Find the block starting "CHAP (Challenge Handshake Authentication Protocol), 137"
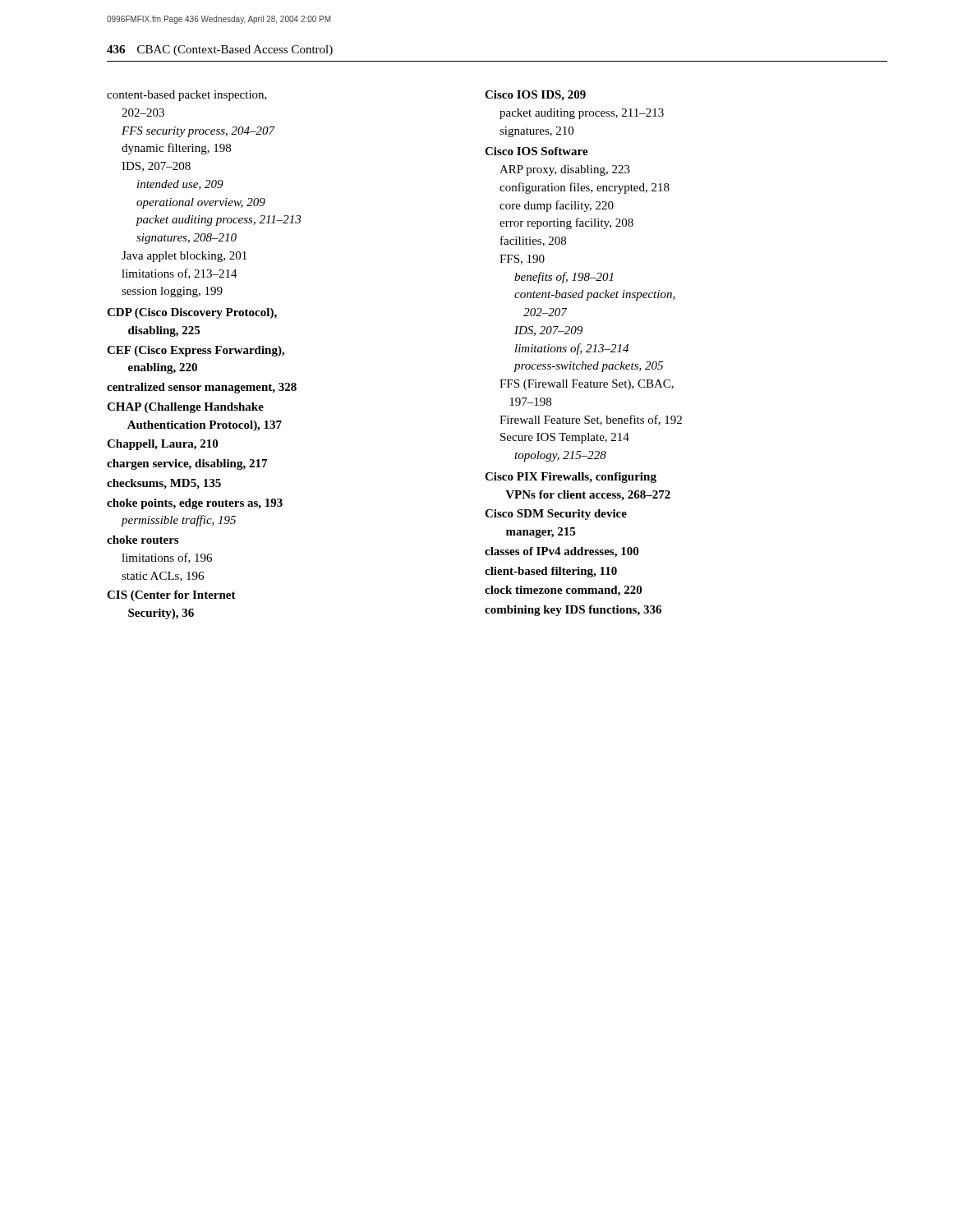The height and width of the screenshot is (1232, 953). (x=275, y=416)
